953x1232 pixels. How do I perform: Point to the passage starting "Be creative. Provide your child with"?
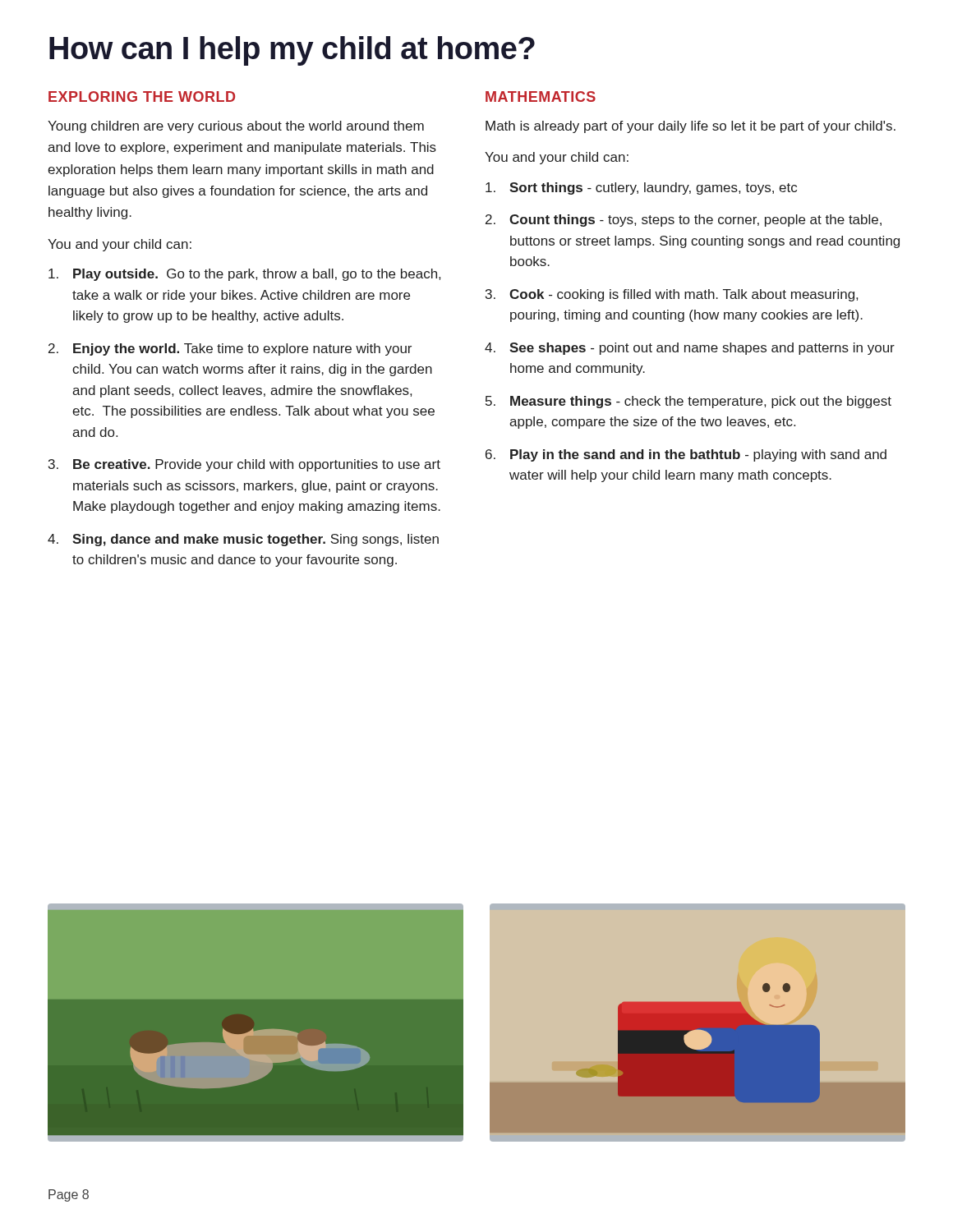click(257, 485)
